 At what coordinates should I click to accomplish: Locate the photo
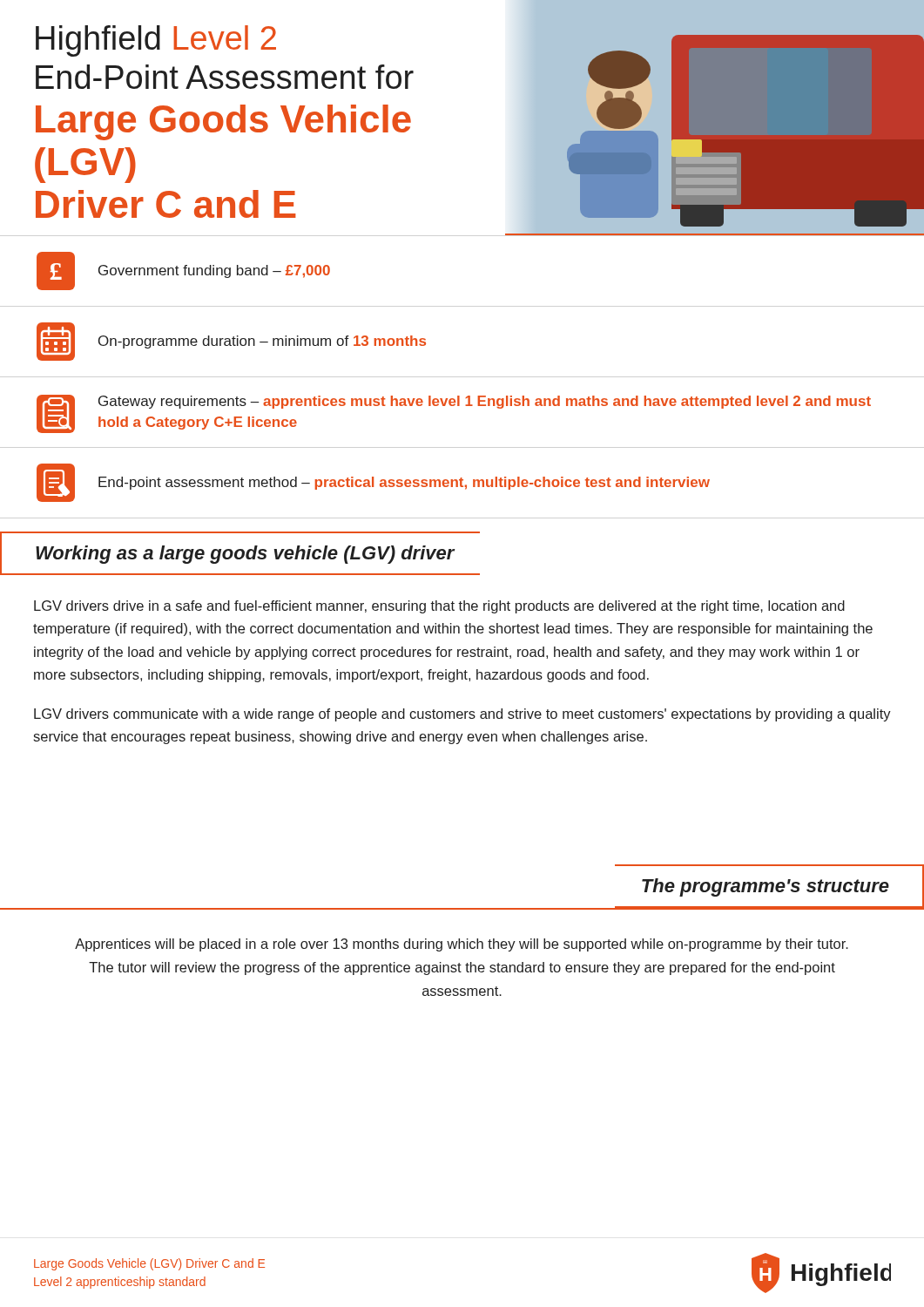[711, 117]
